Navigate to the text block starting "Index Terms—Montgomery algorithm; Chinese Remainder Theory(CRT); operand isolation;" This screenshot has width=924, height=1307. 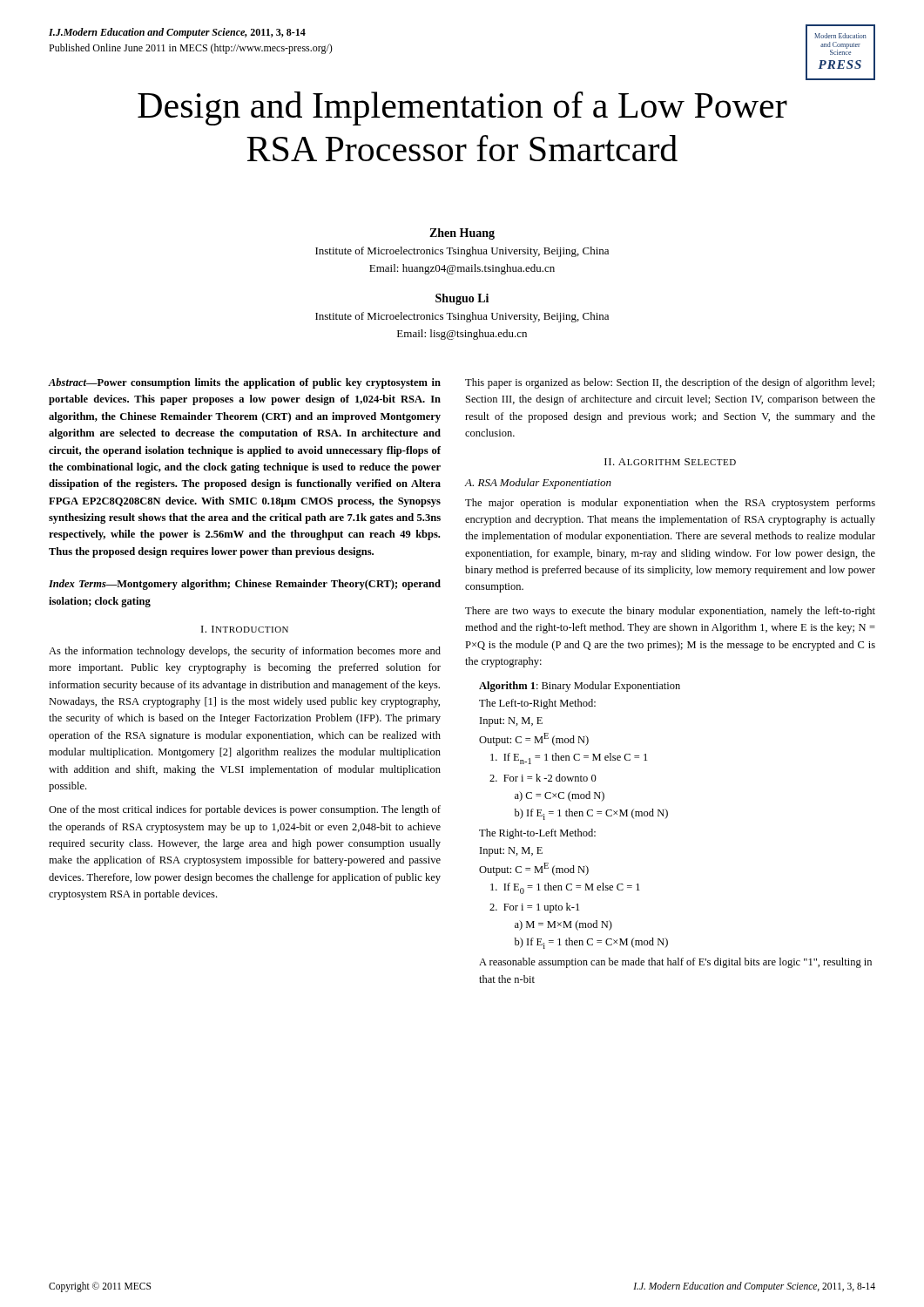245,593
